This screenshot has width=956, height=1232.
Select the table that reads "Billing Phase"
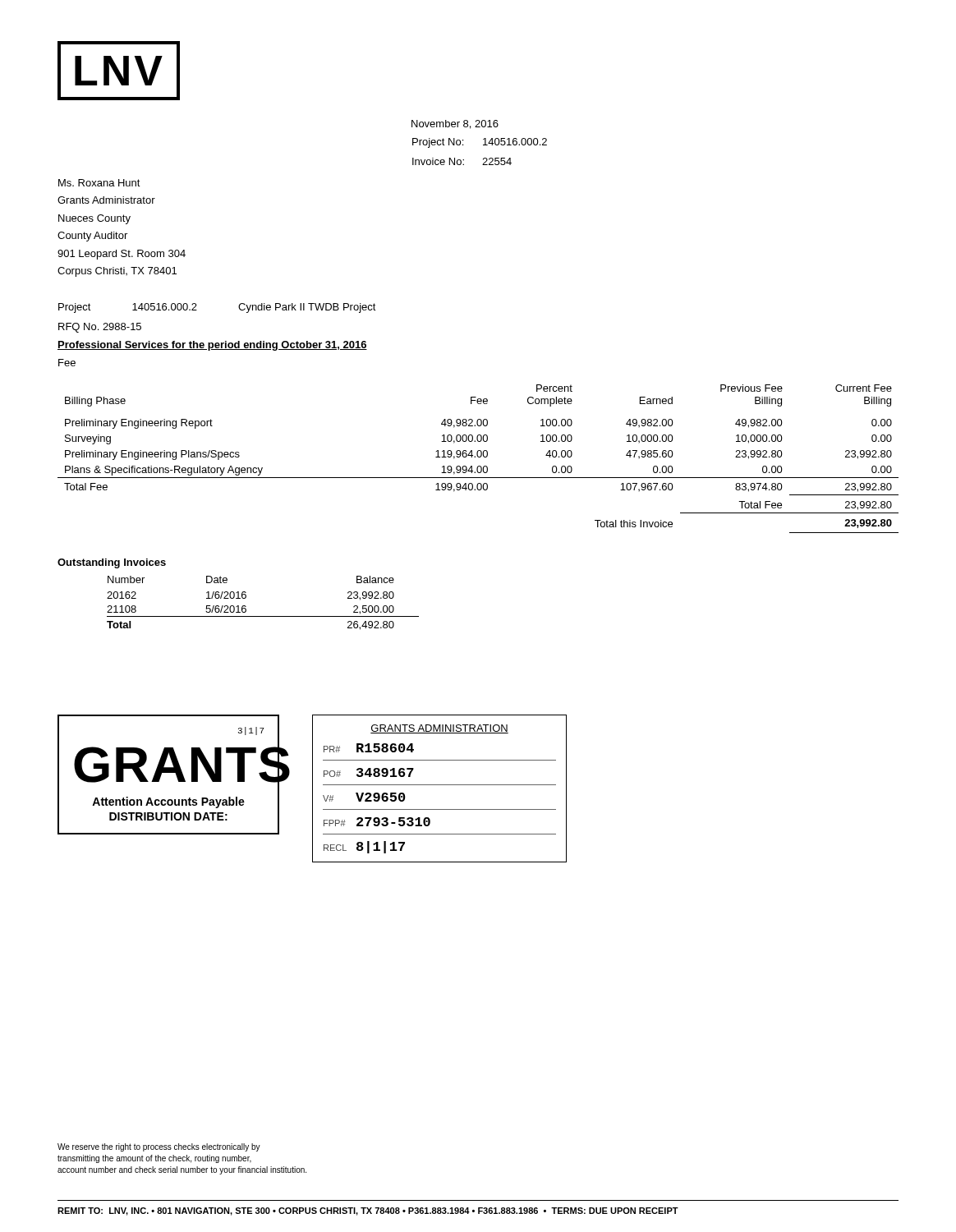(478, 457)
